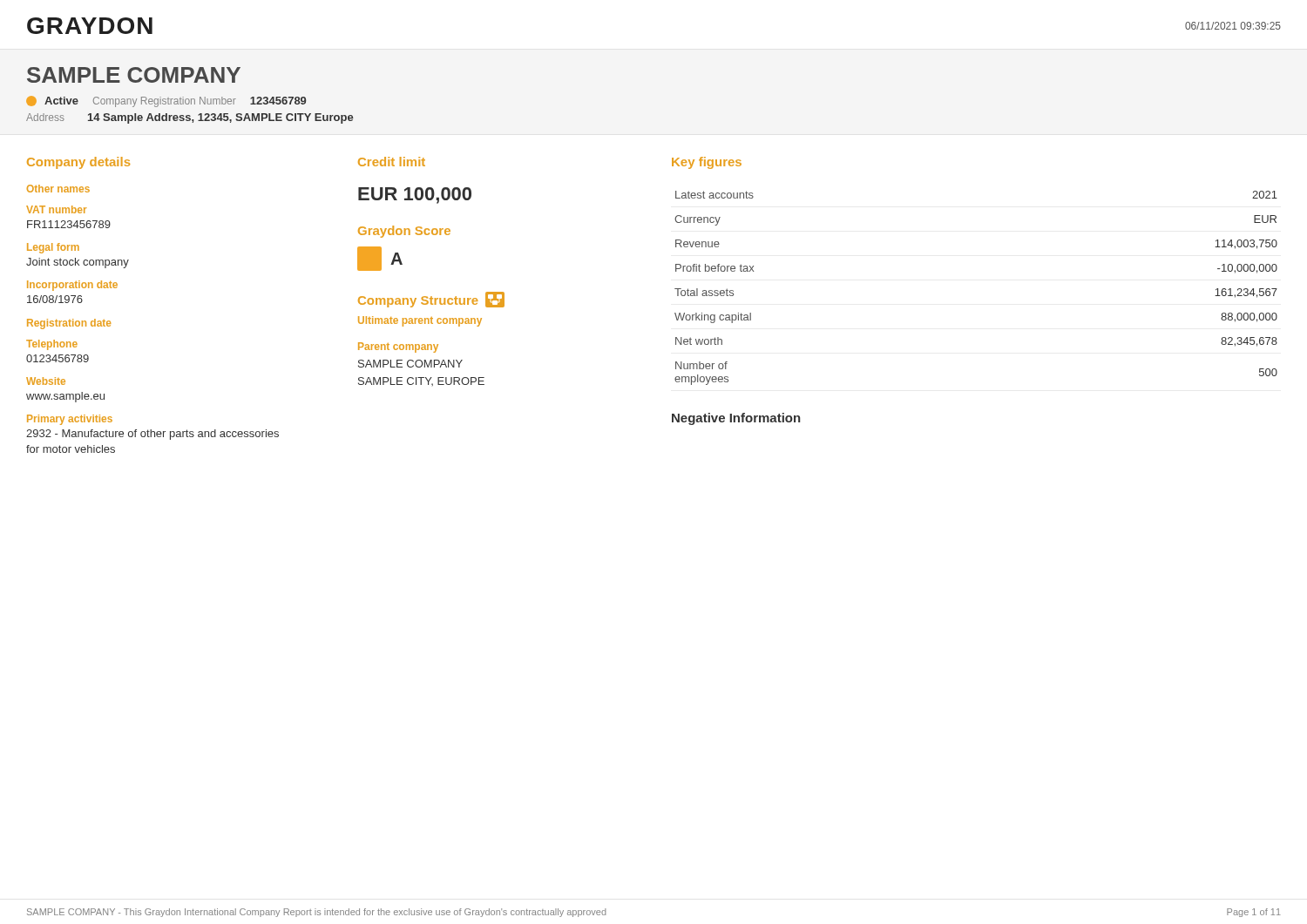The image size is (1307, 924).
Task: Find "Ultimate parent company" on this page
Action: pos(420,321)
